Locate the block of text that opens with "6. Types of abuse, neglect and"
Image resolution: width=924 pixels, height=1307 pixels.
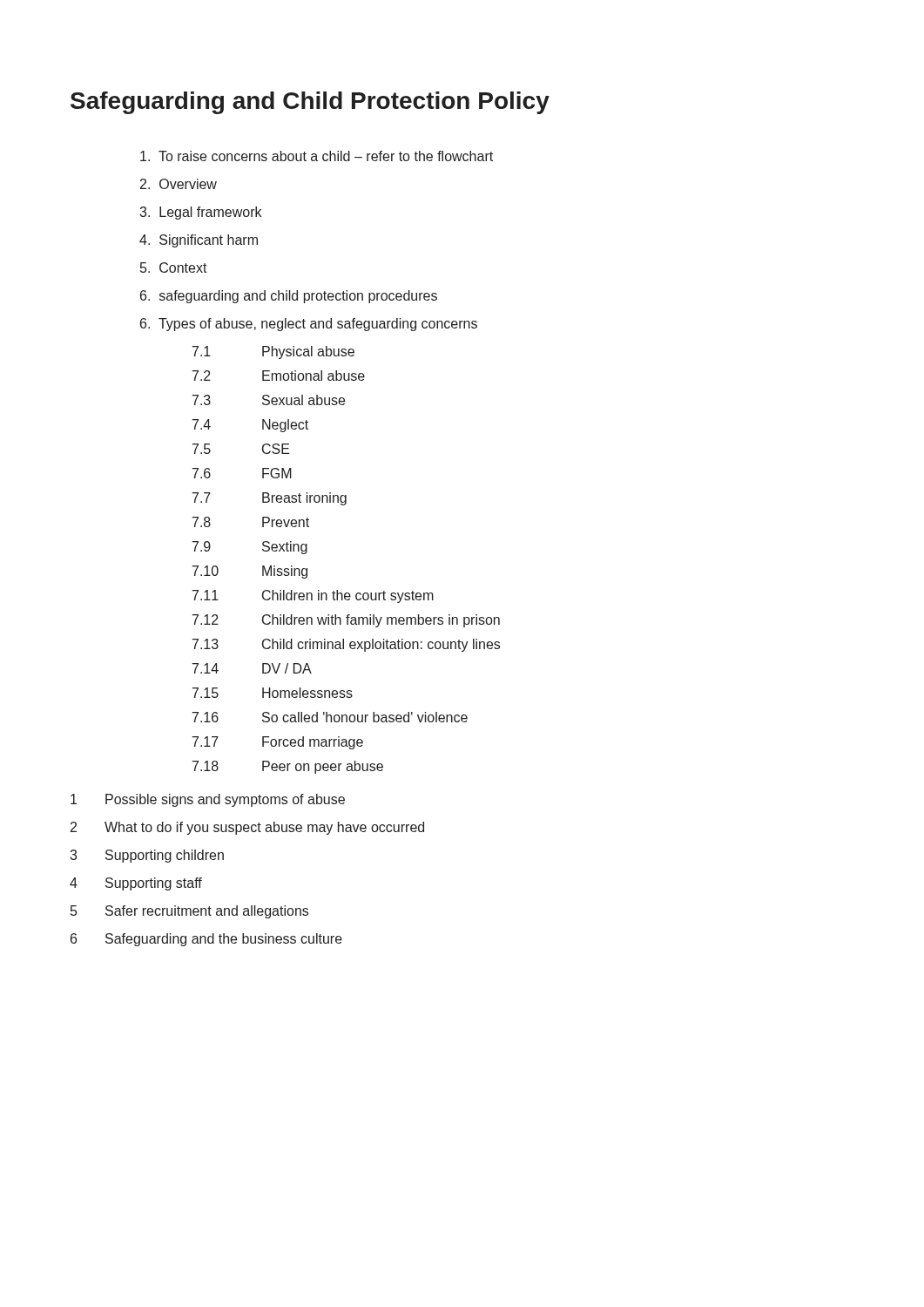click(x=308, y=324)
